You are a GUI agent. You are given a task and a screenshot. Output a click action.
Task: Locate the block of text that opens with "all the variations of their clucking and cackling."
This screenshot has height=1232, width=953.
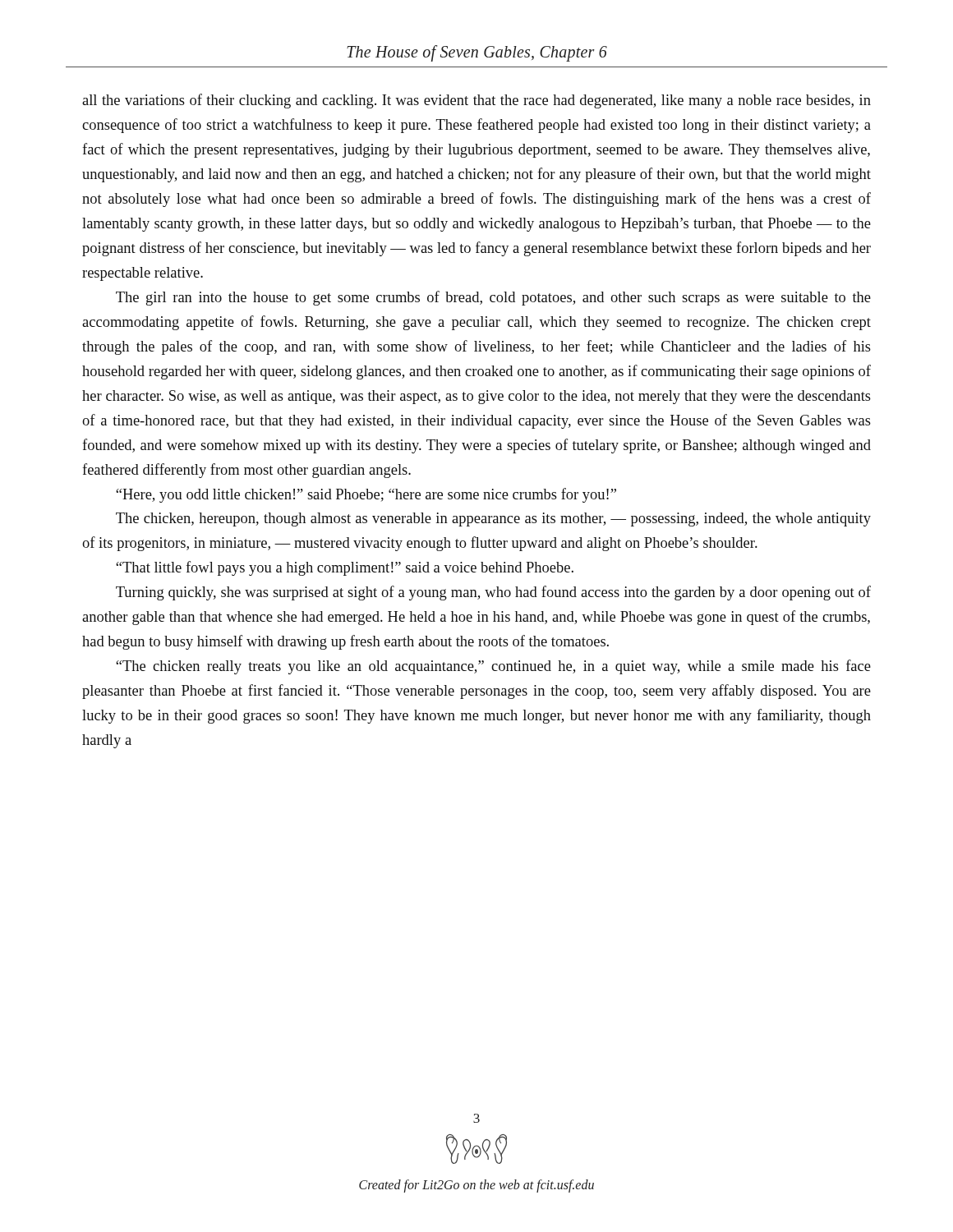[476, 421]
